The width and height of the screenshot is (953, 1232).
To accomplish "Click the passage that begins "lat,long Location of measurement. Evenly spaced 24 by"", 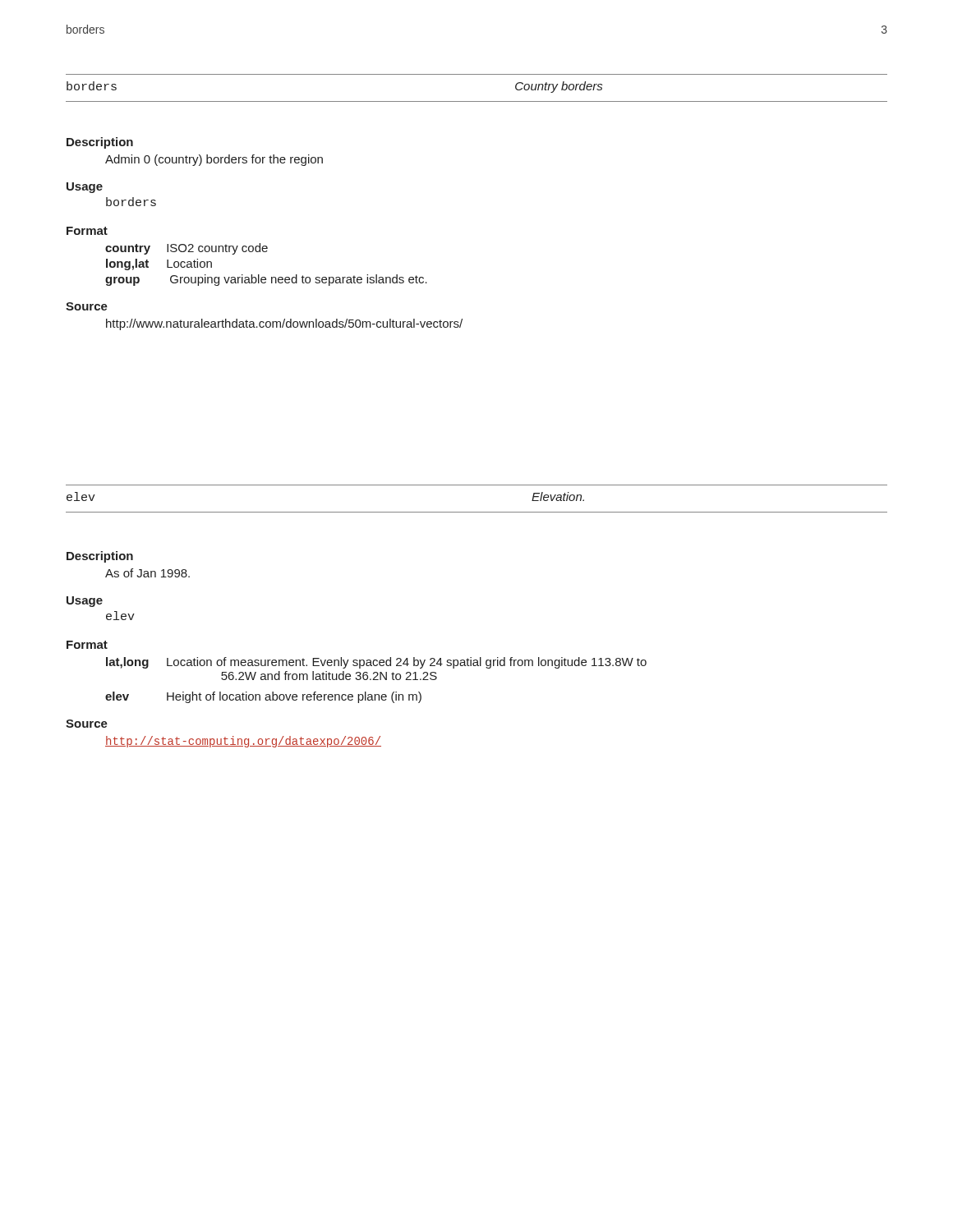I will pyautogui.click(x=376, y=669).
